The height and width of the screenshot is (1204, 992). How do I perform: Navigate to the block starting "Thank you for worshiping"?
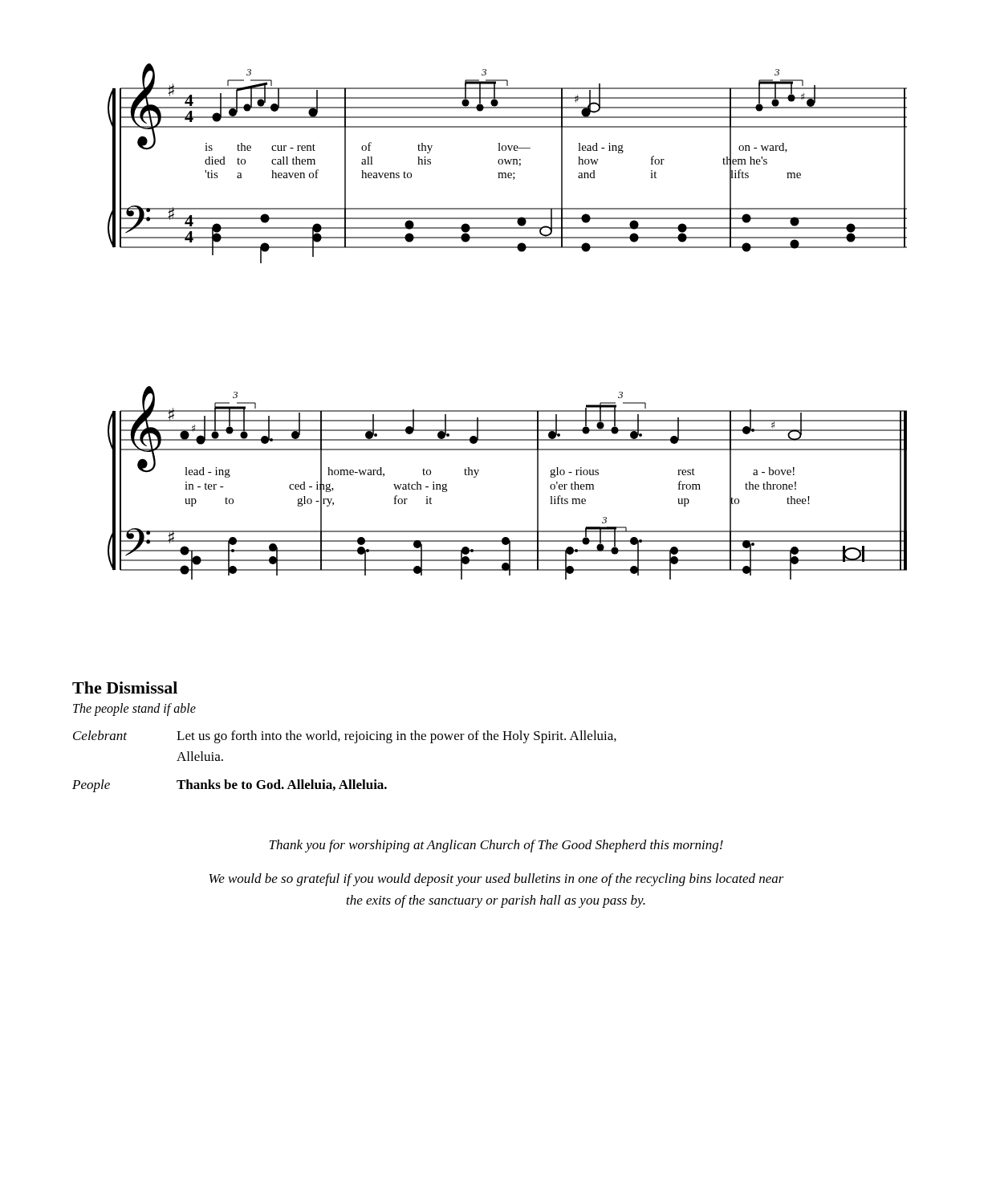pyautogui.click(x=496, y=845)
